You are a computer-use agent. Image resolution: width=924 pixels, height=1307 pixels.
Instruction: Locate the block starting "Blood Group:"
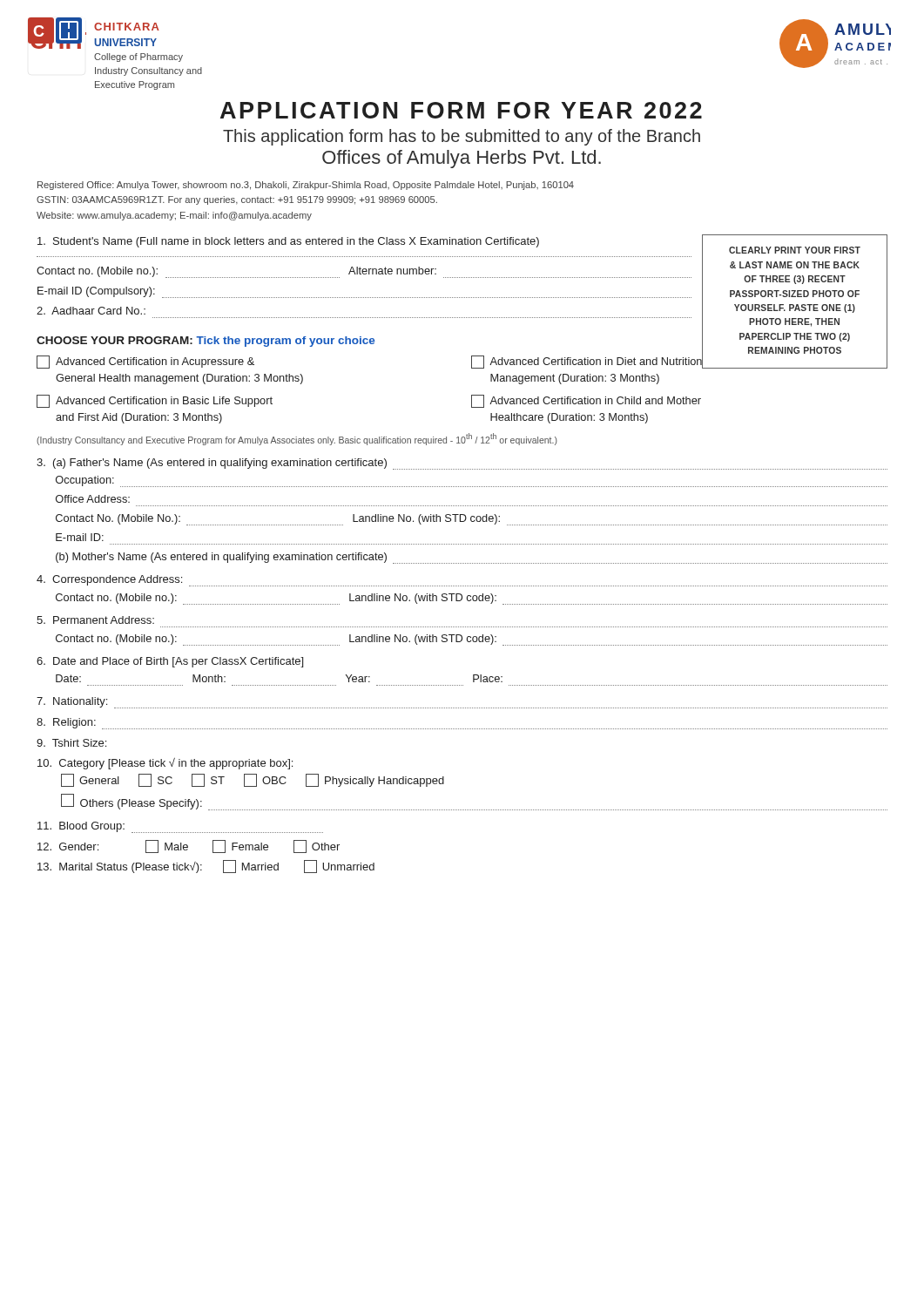(x=180, y=826)
